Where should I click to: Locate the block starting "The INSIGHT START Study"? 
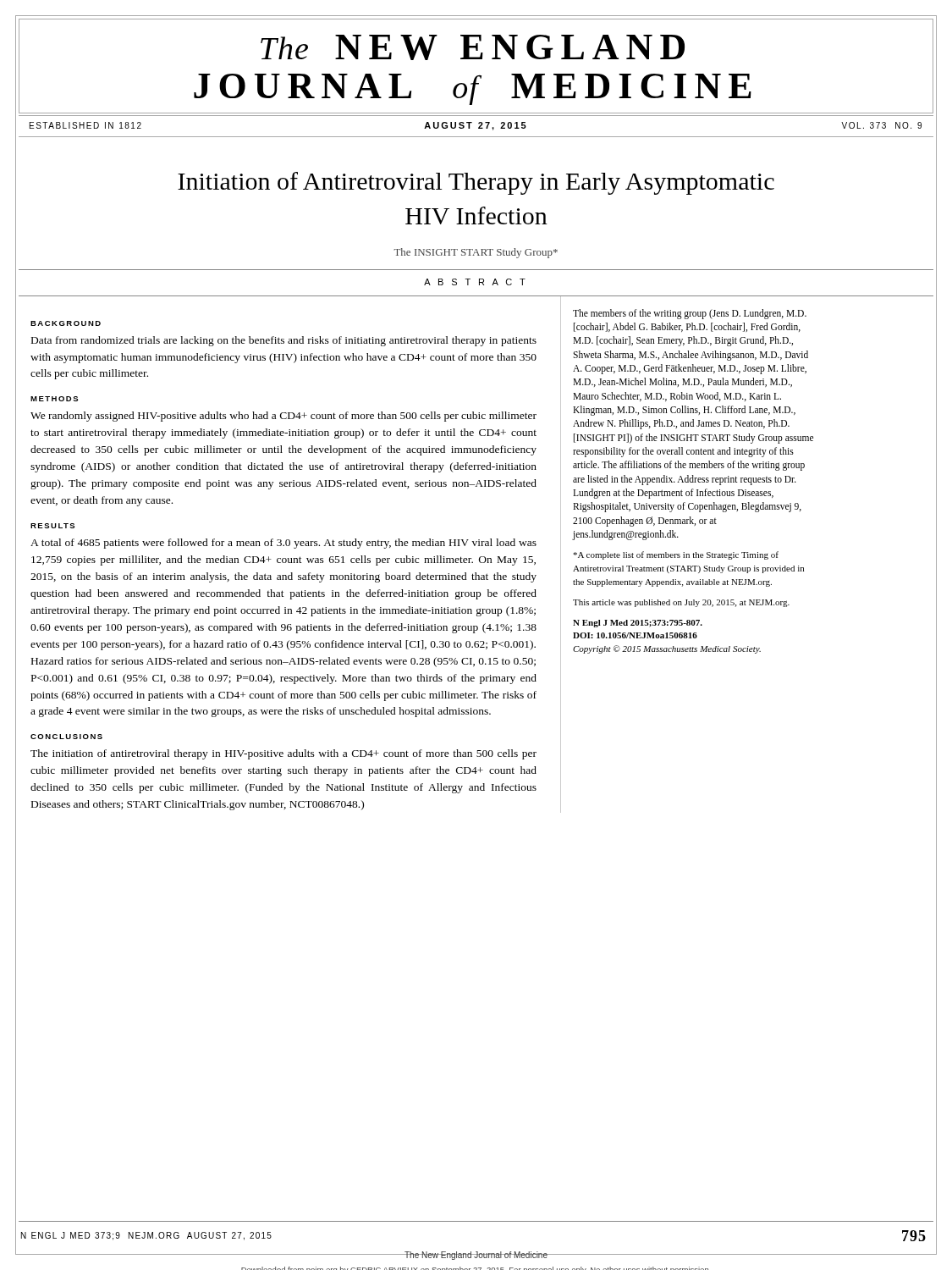click(x=476, y=252)
